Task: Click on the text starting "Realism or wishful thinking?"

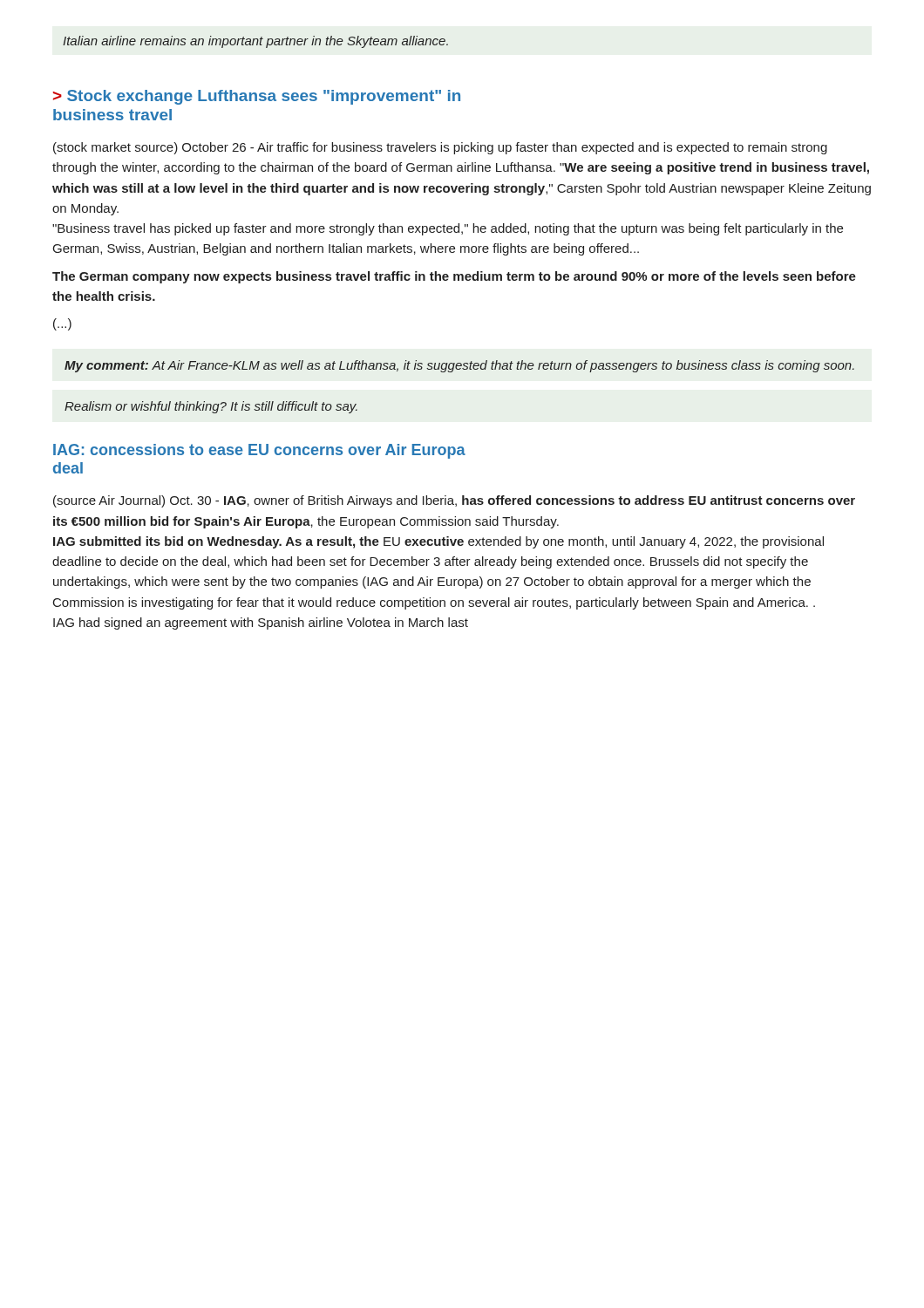Action: (x=211, y=407)
